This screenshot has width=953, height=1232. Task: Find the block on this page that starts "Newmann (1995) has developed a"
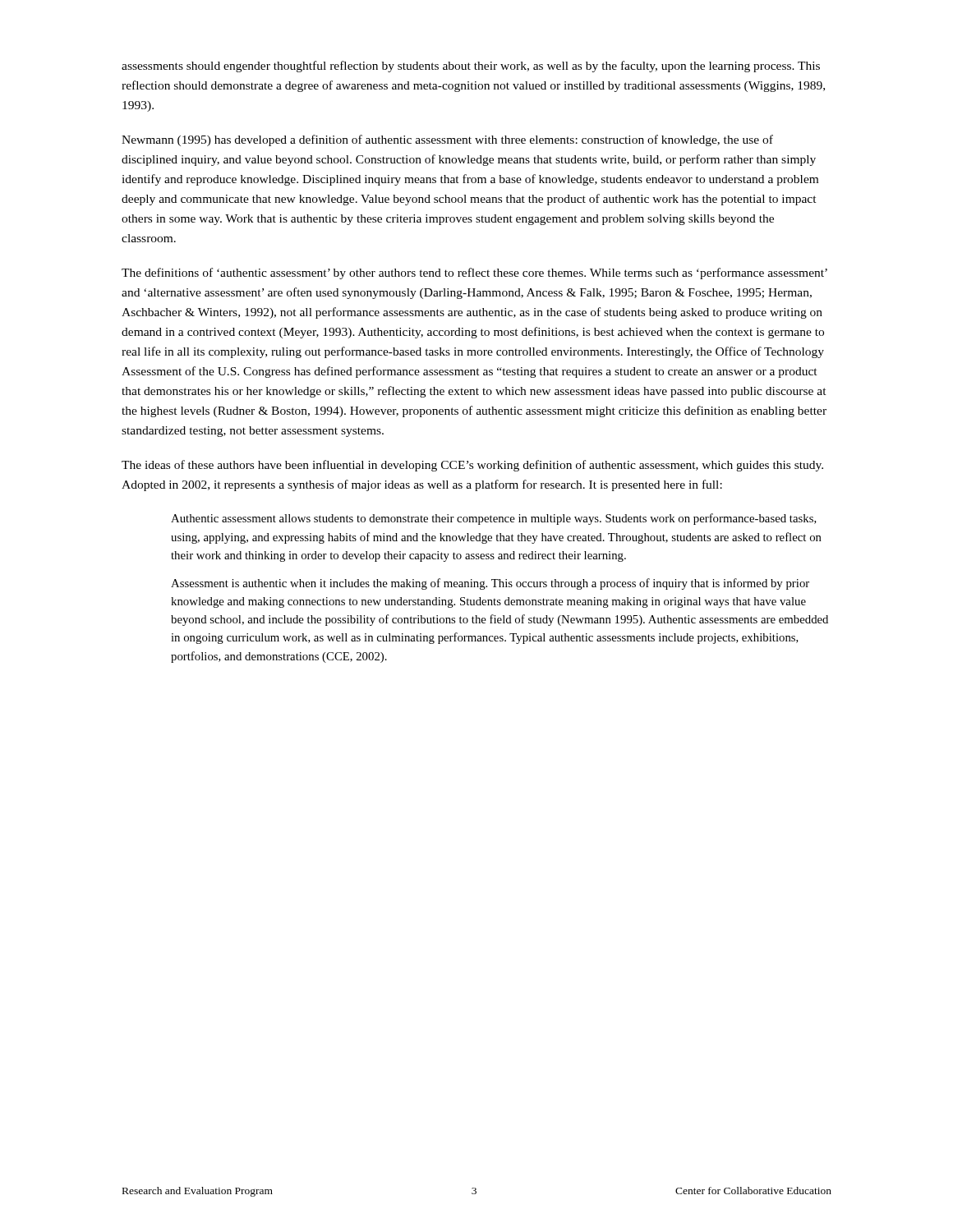coord(470,189)
